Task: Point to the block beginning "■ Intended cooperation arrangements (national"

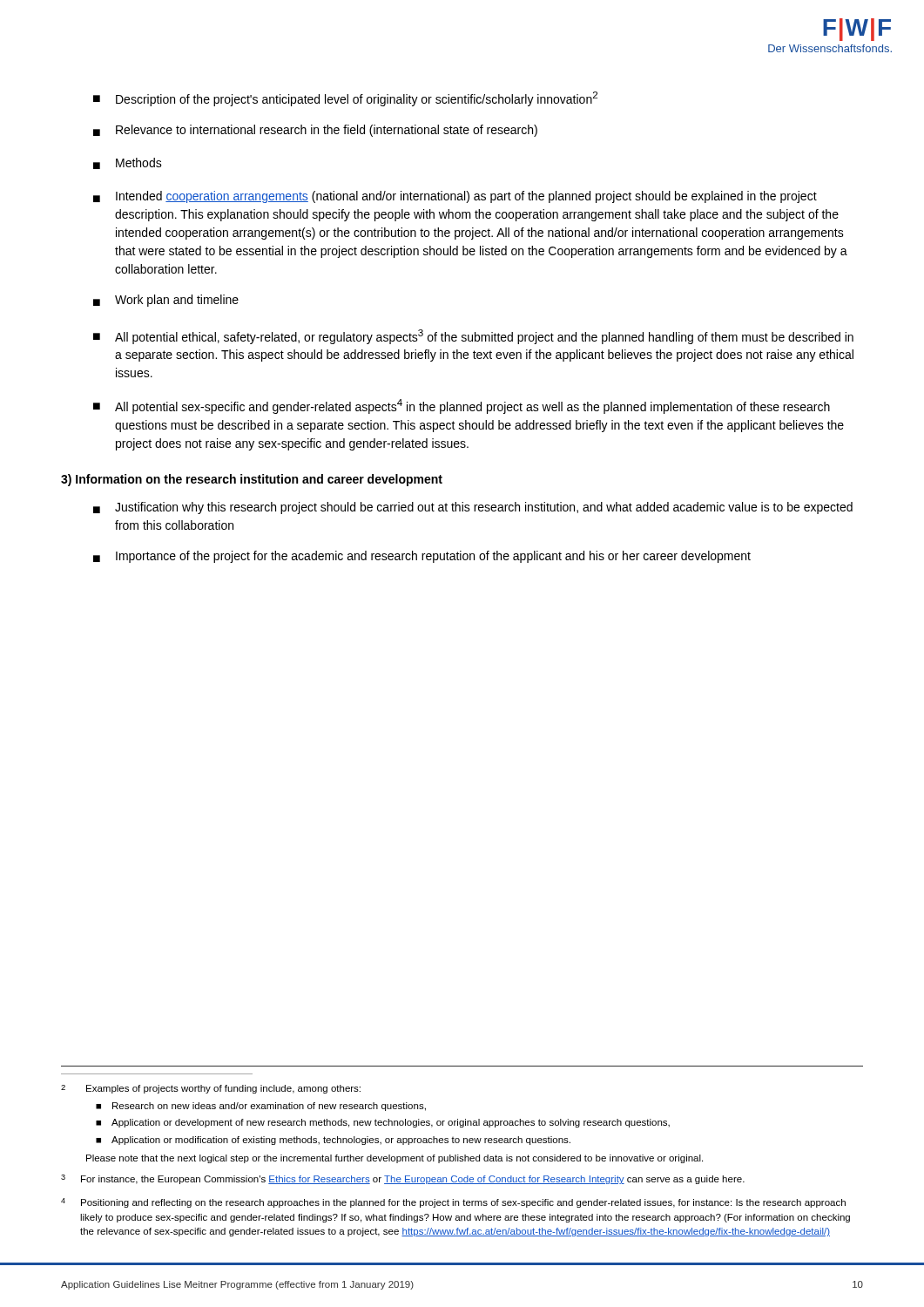Action: click(x=478, y=233)
